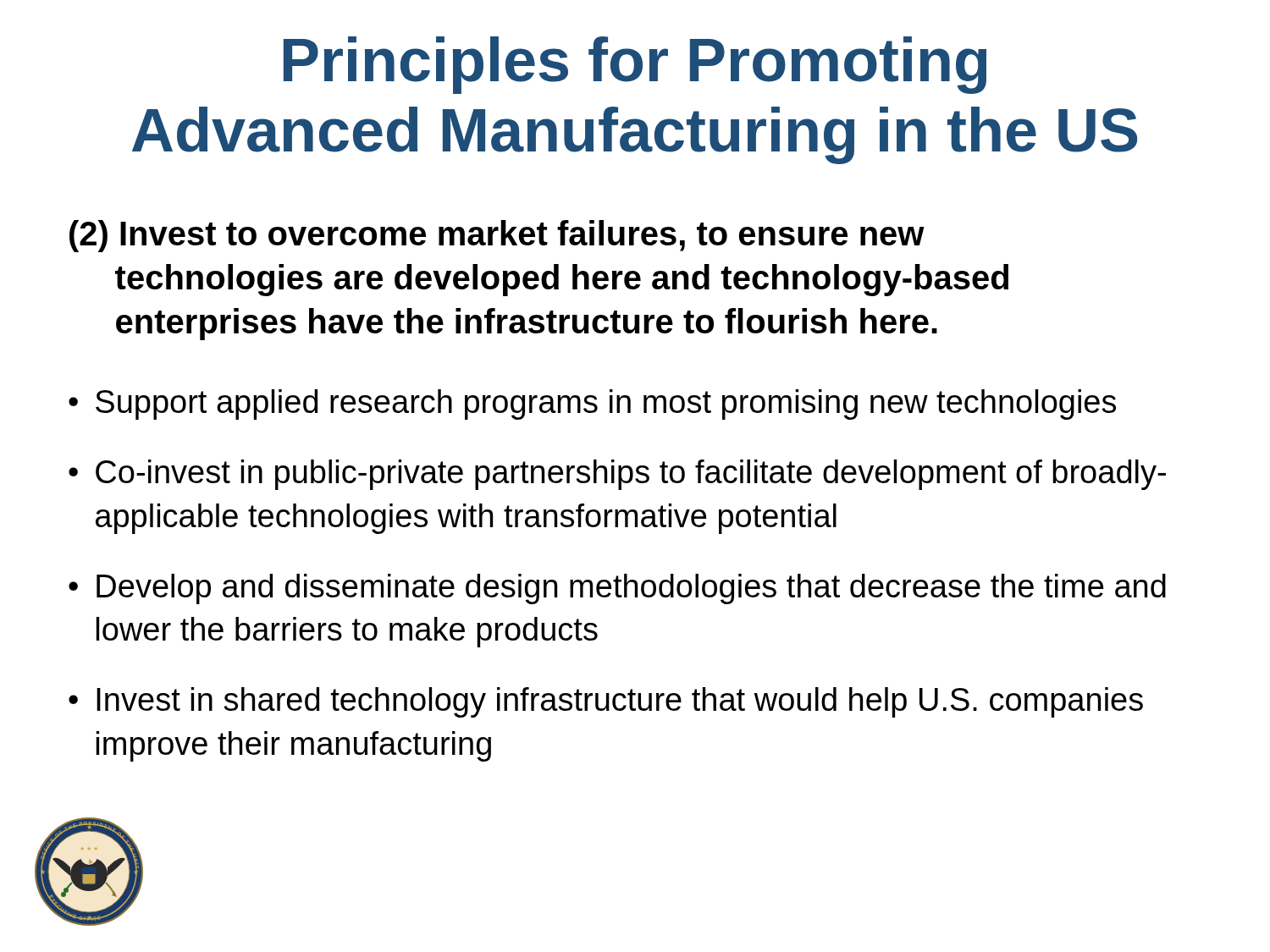This screenshot has height=952, width=1270.
Task: Click on the section header that reads "(2) Invest to overcome market failures, to ensure"
Action: 635,278
